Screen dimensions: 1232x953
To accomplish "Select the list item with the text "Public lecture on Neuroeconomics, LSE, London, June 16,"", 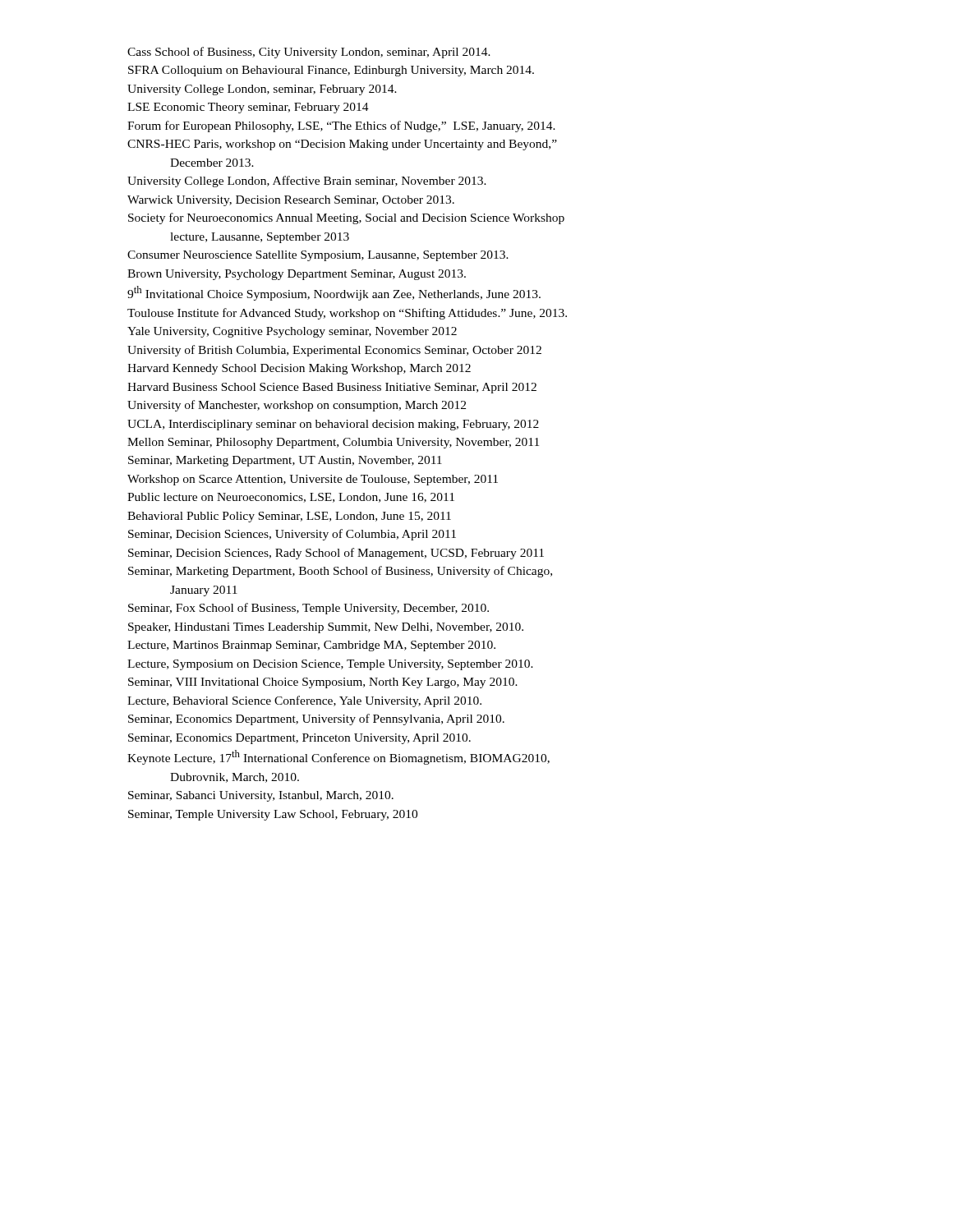I will pyautogui.click(x=291, y=497).
